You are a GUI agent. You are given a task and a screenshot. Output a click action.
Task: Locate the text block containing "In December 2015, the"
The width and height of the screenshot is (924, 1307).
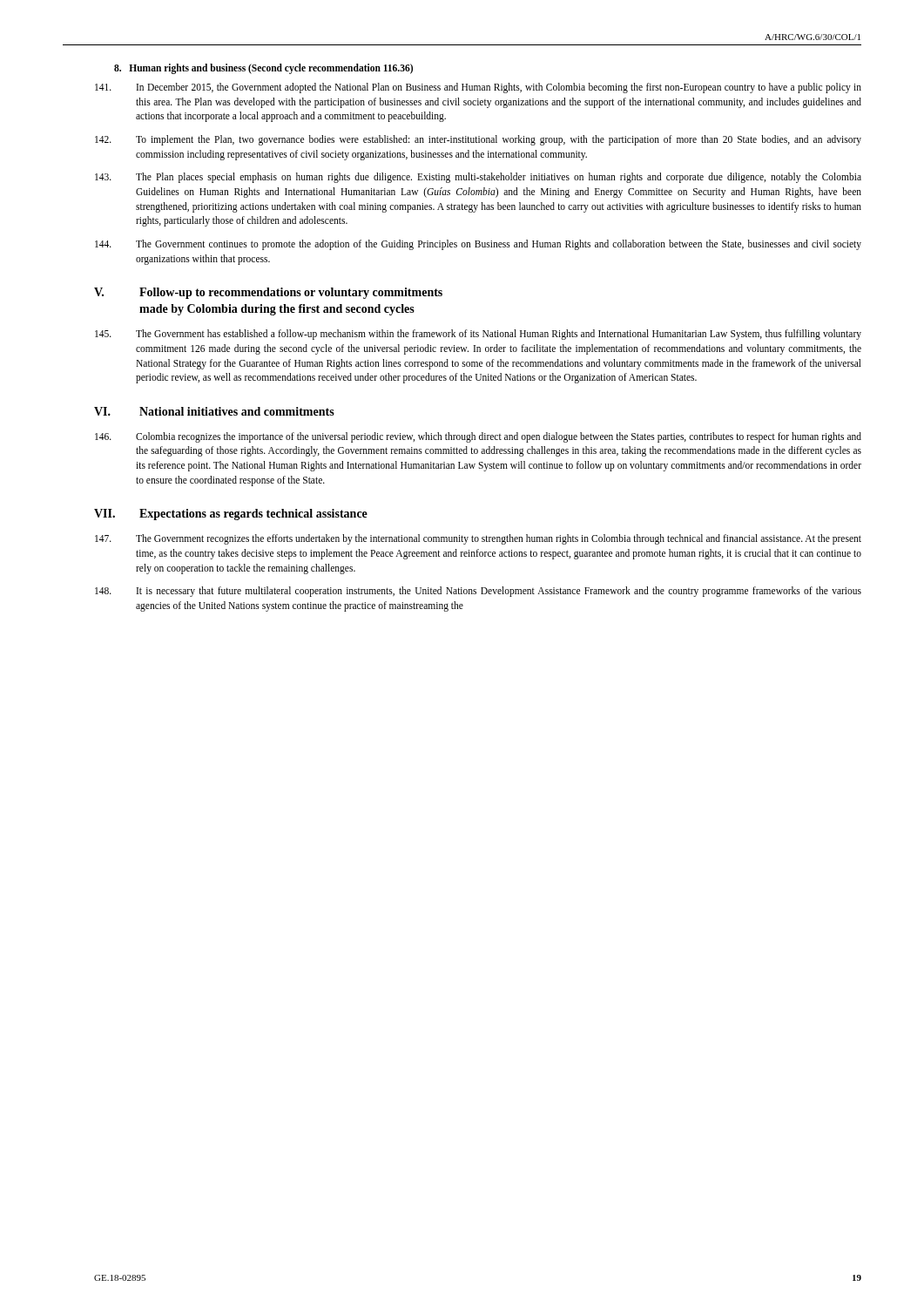pos(478,102)
